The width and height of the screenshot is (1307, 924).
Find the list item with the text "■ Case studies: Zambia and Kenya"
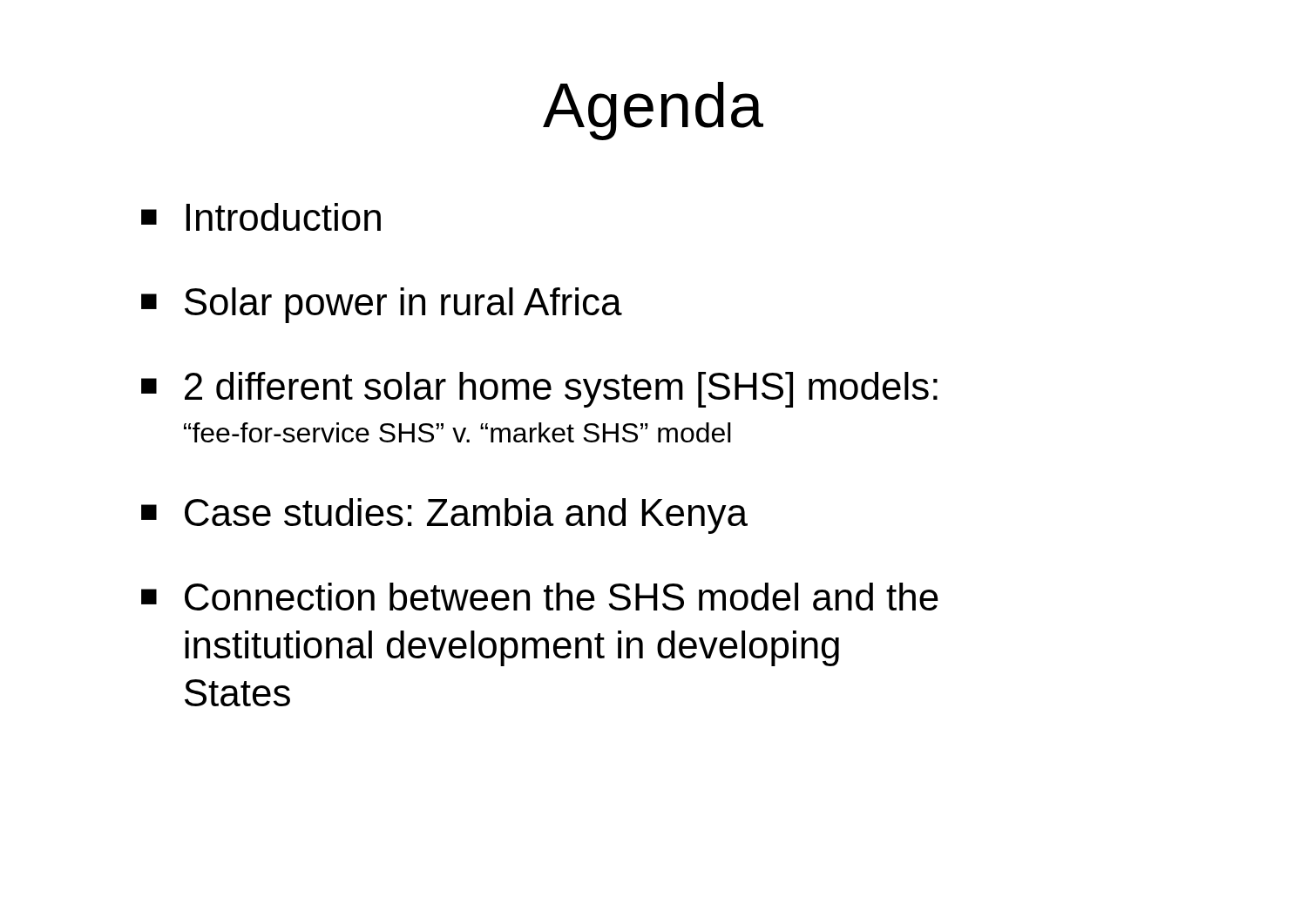pyautogui.click(x=443, y=512)
